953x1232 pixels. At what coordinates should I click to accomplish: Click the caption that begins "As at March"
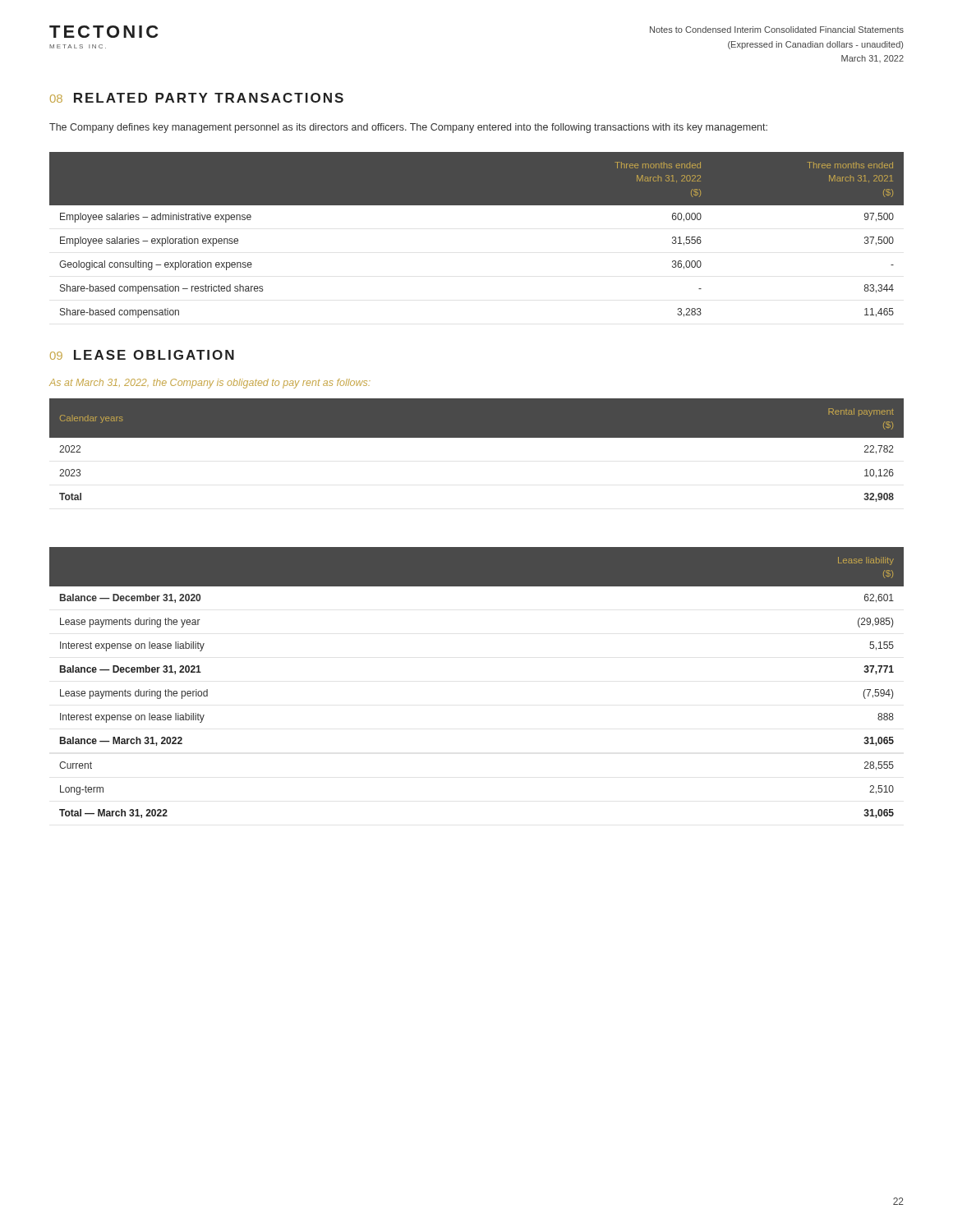click(x=210, y=382)
